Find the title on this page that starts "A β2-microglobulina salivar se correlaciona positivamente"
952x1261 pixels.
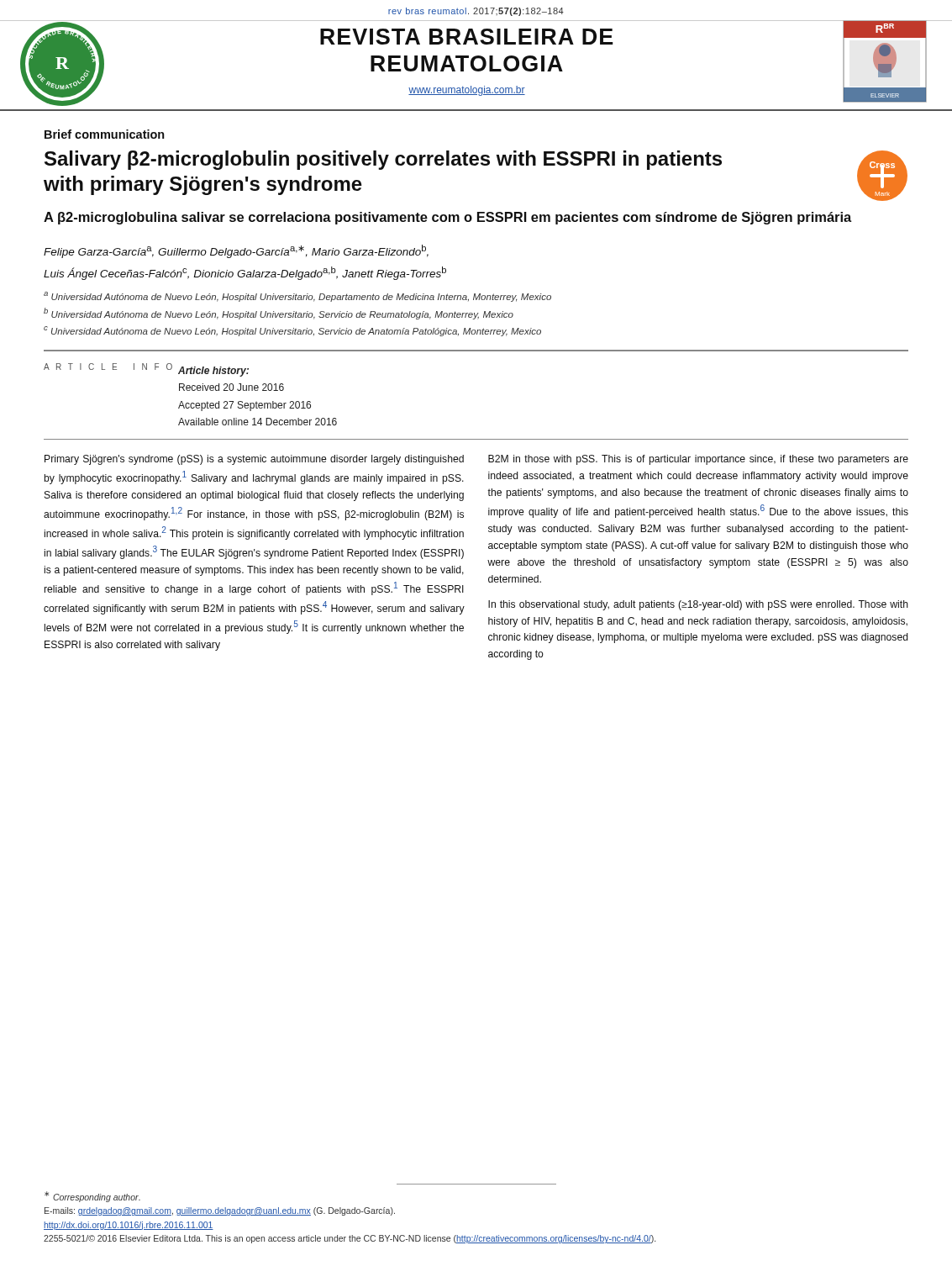pyautogui.click(x=448, y=217)
